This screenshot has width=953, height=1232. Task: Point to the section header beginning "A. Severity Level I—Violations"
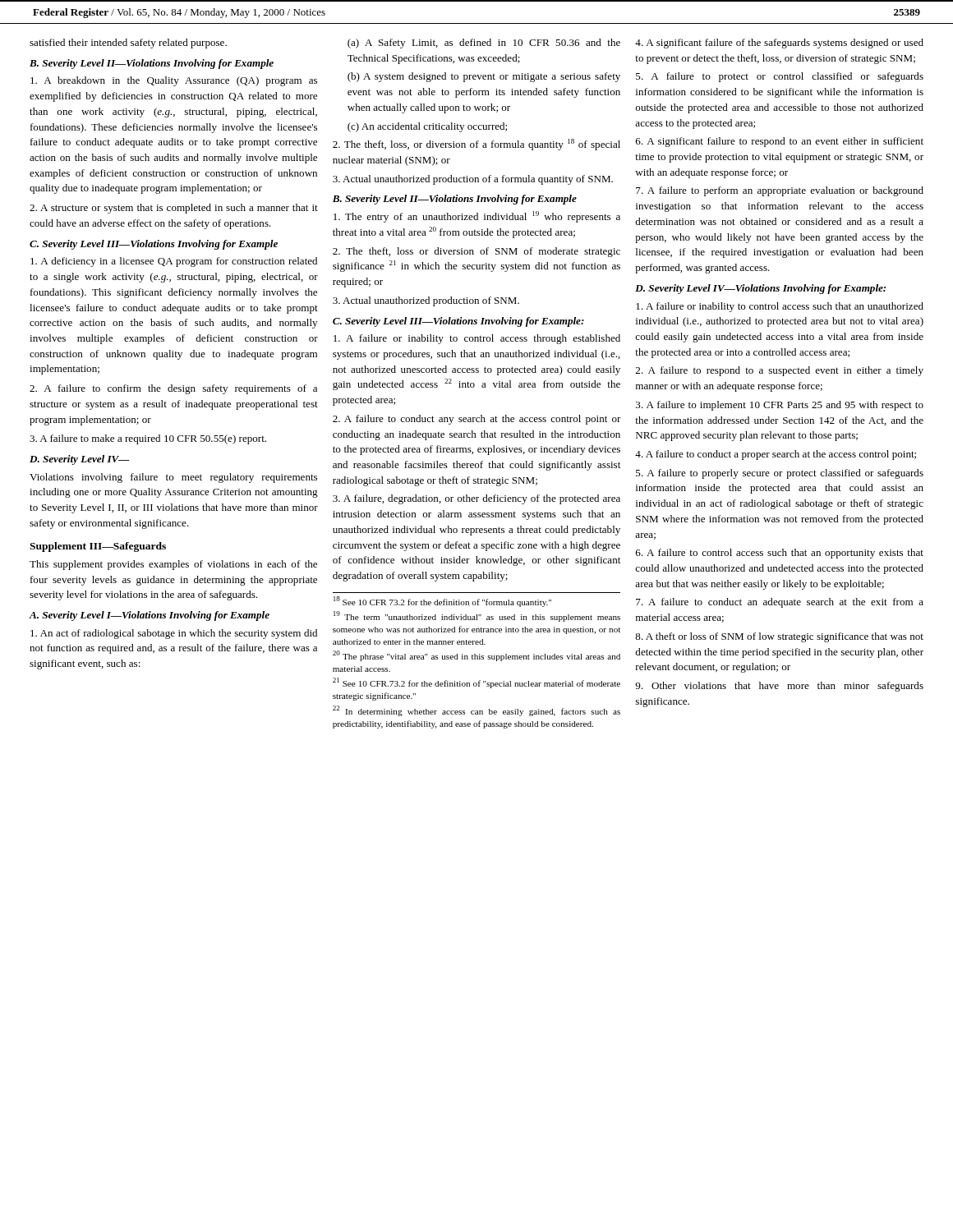[x=150, y=615]
